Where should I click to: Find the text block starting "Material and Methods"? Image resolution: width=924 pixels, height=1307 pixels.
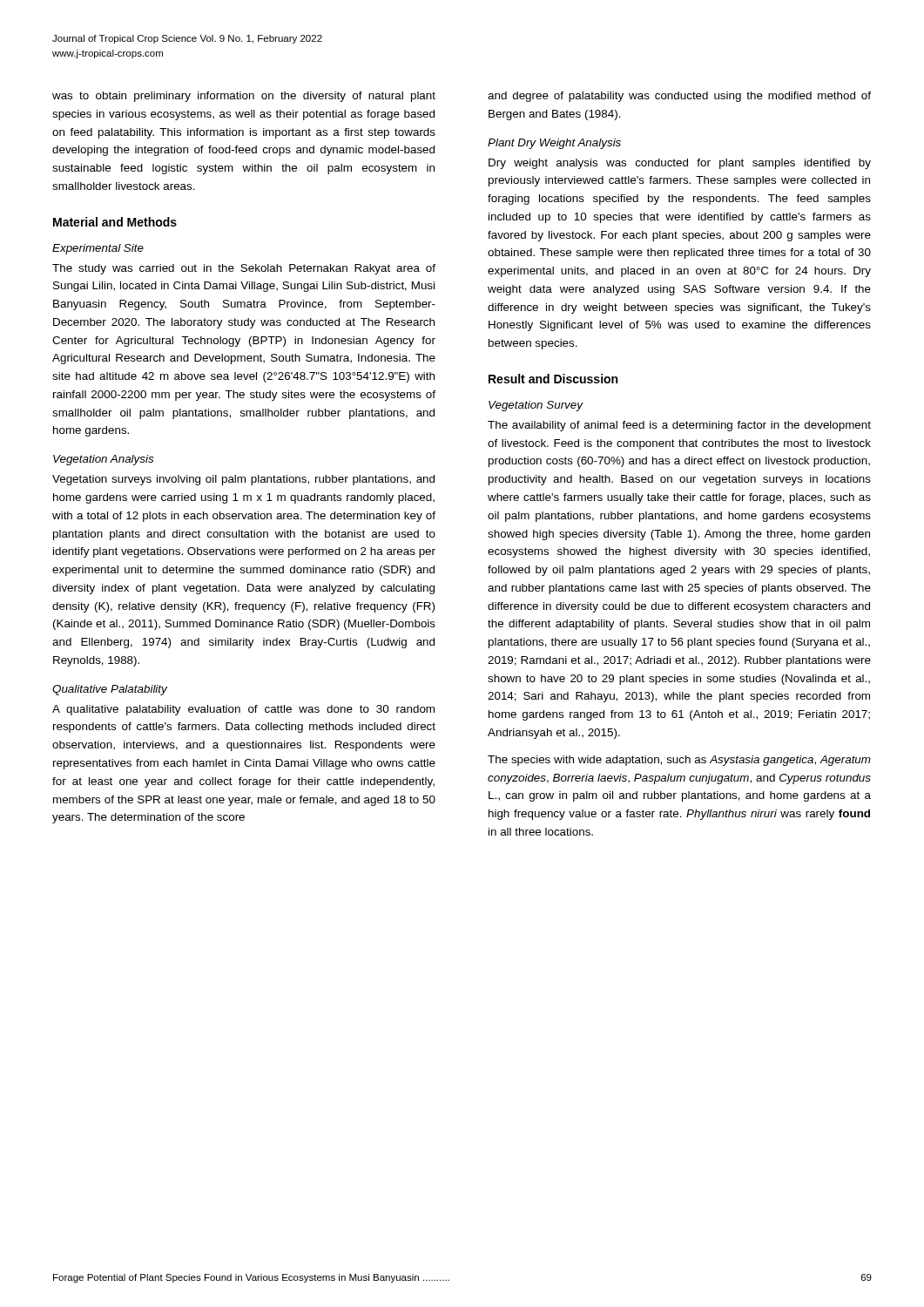tap(115, 222)
